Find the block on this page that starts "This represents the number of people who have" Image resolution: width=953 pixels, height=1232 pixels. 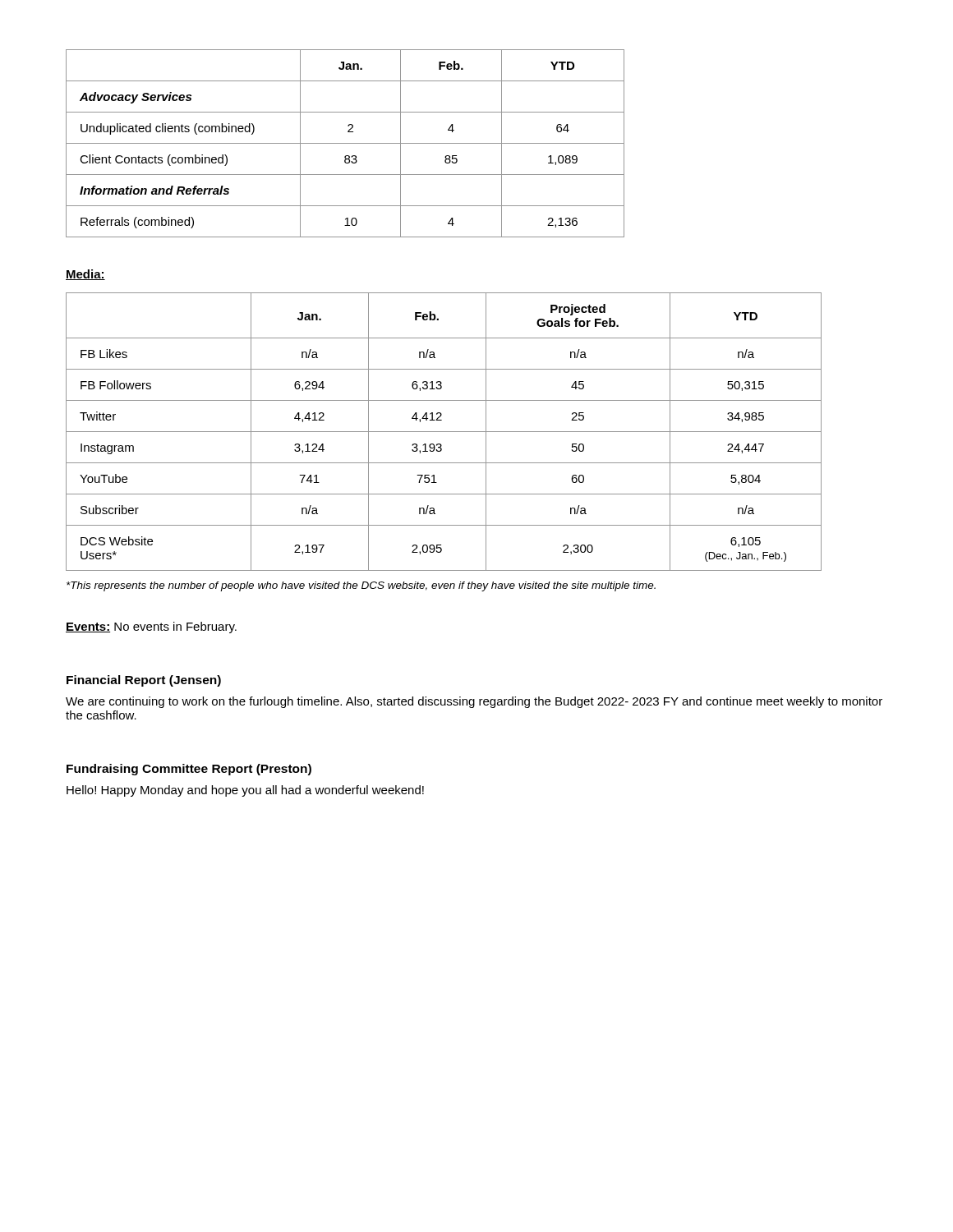click(x=361, y=585)
